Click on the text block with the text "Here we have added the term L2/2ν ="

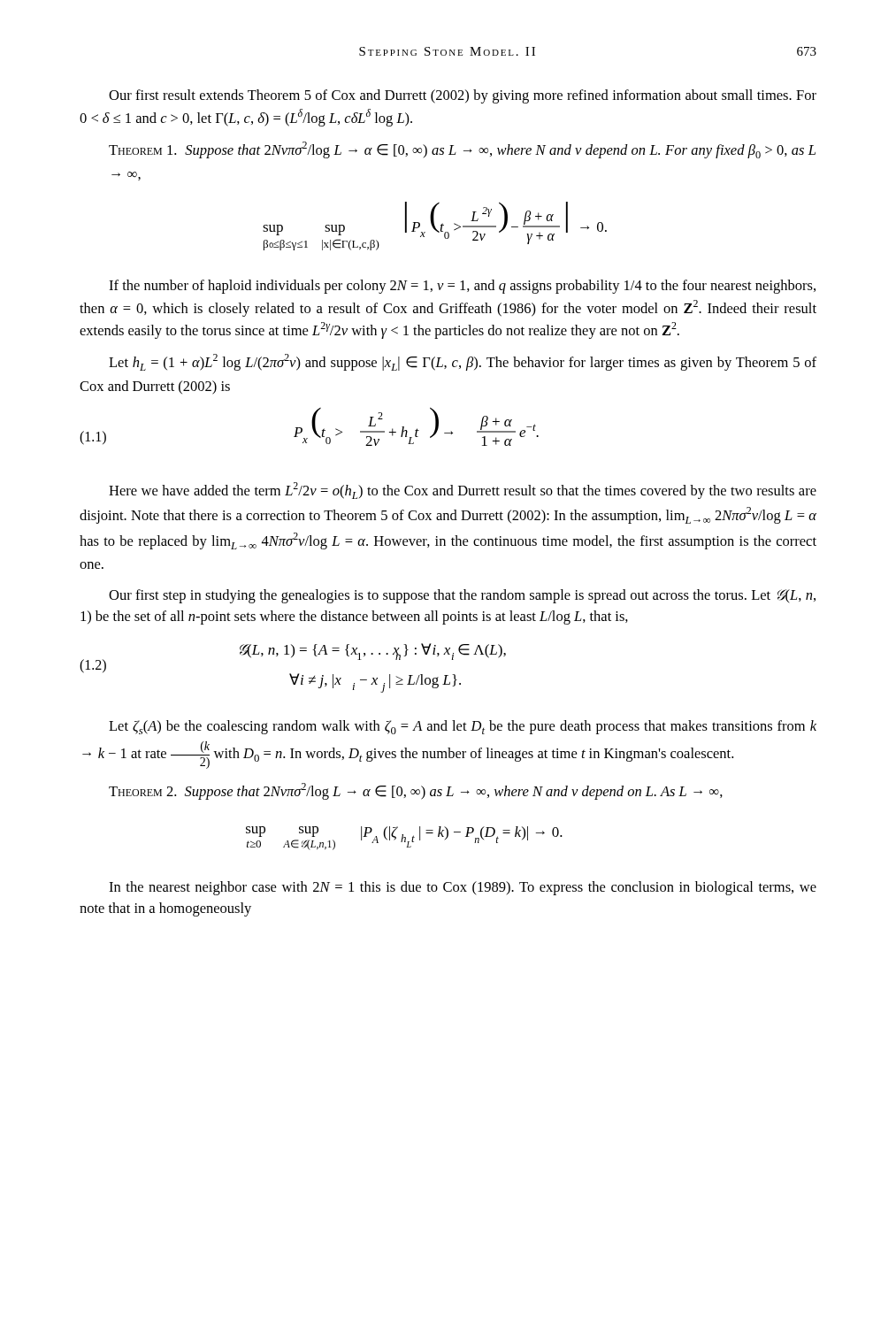tap(448, 526)
